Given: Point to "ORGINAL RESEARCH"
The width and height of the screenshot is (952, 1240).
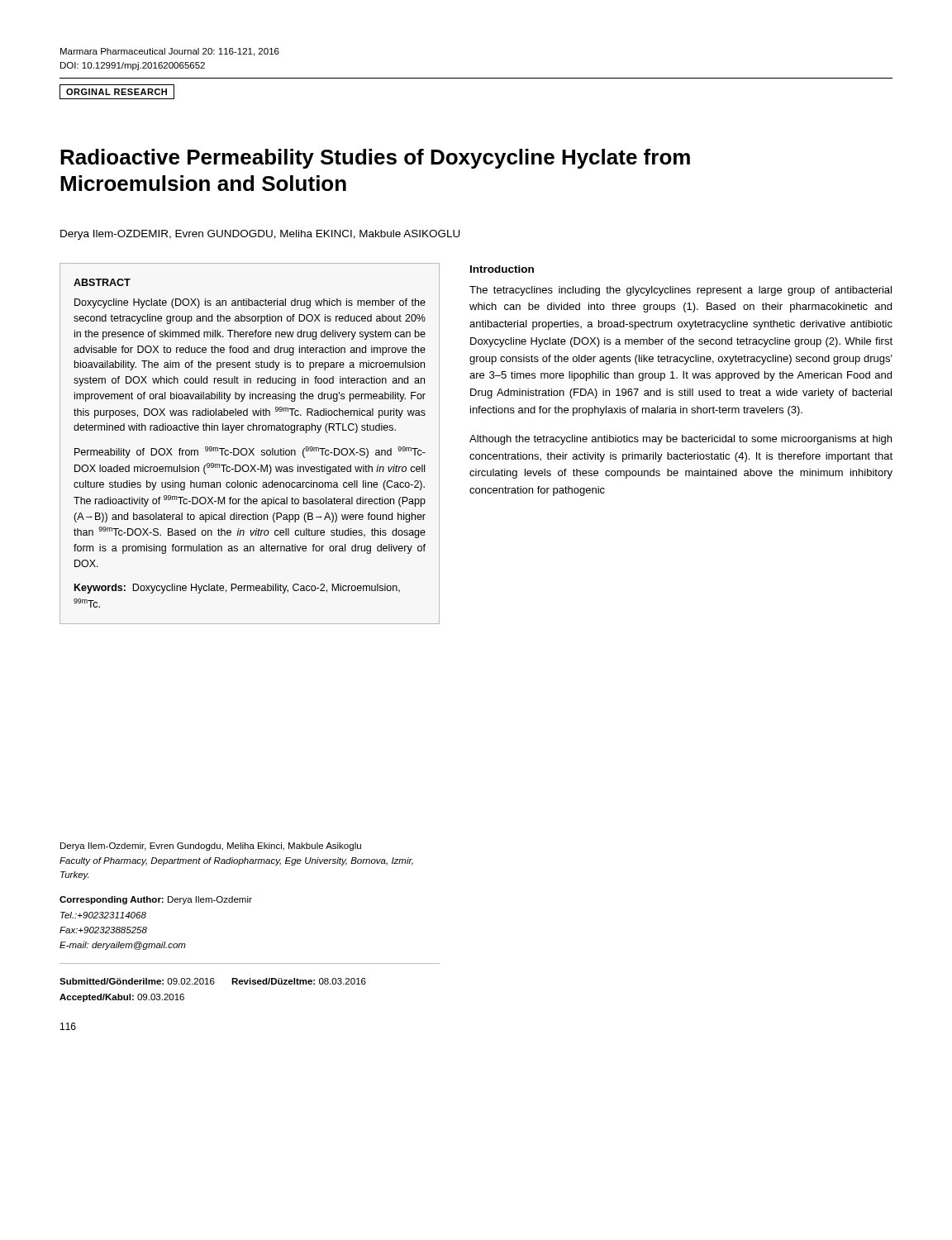Looking at the screenshot, I should [x=117, y=91].
